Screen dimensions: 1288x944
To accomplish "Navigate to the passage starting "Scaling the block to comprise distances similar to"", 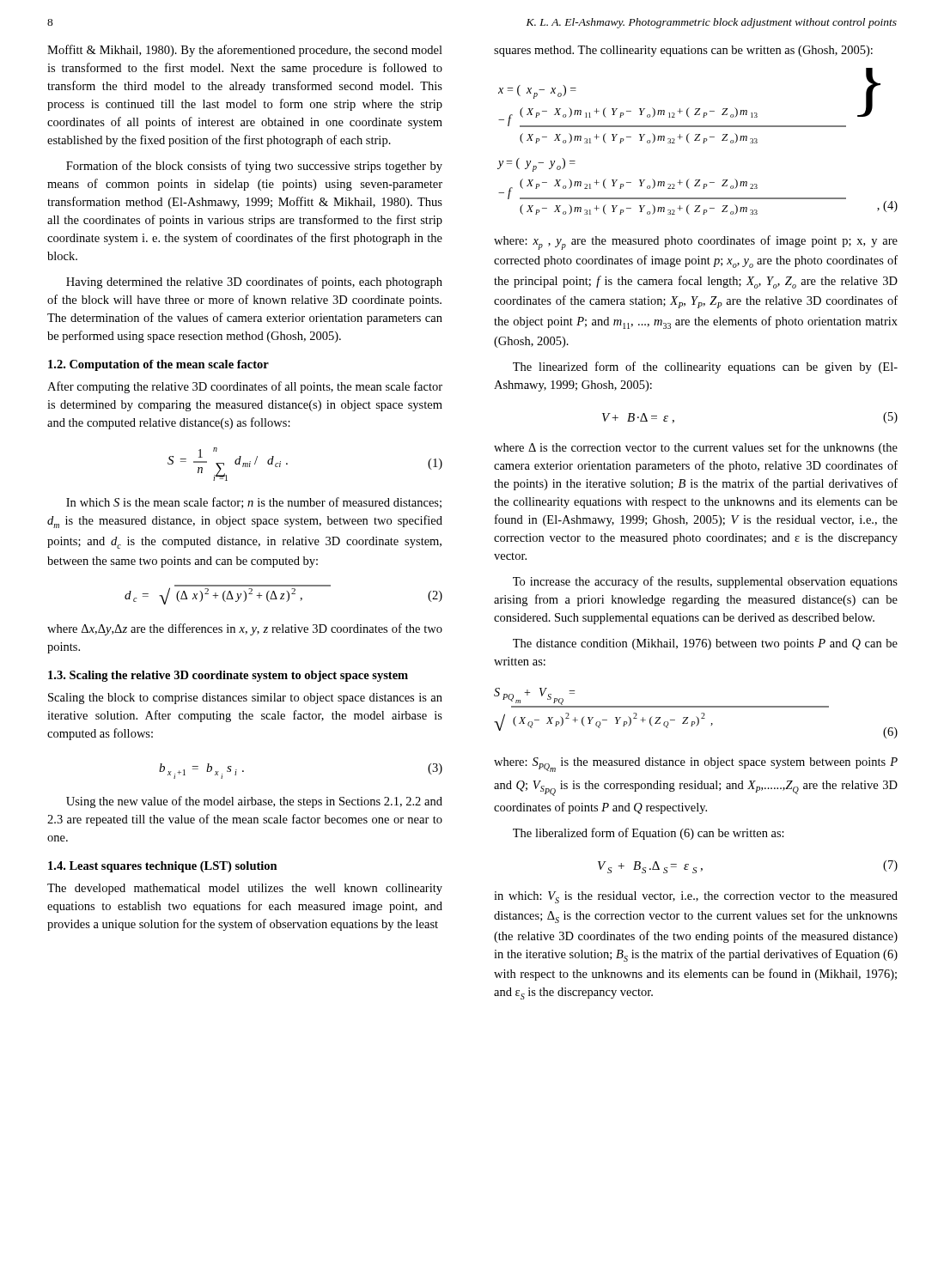I will click(245, 716).
